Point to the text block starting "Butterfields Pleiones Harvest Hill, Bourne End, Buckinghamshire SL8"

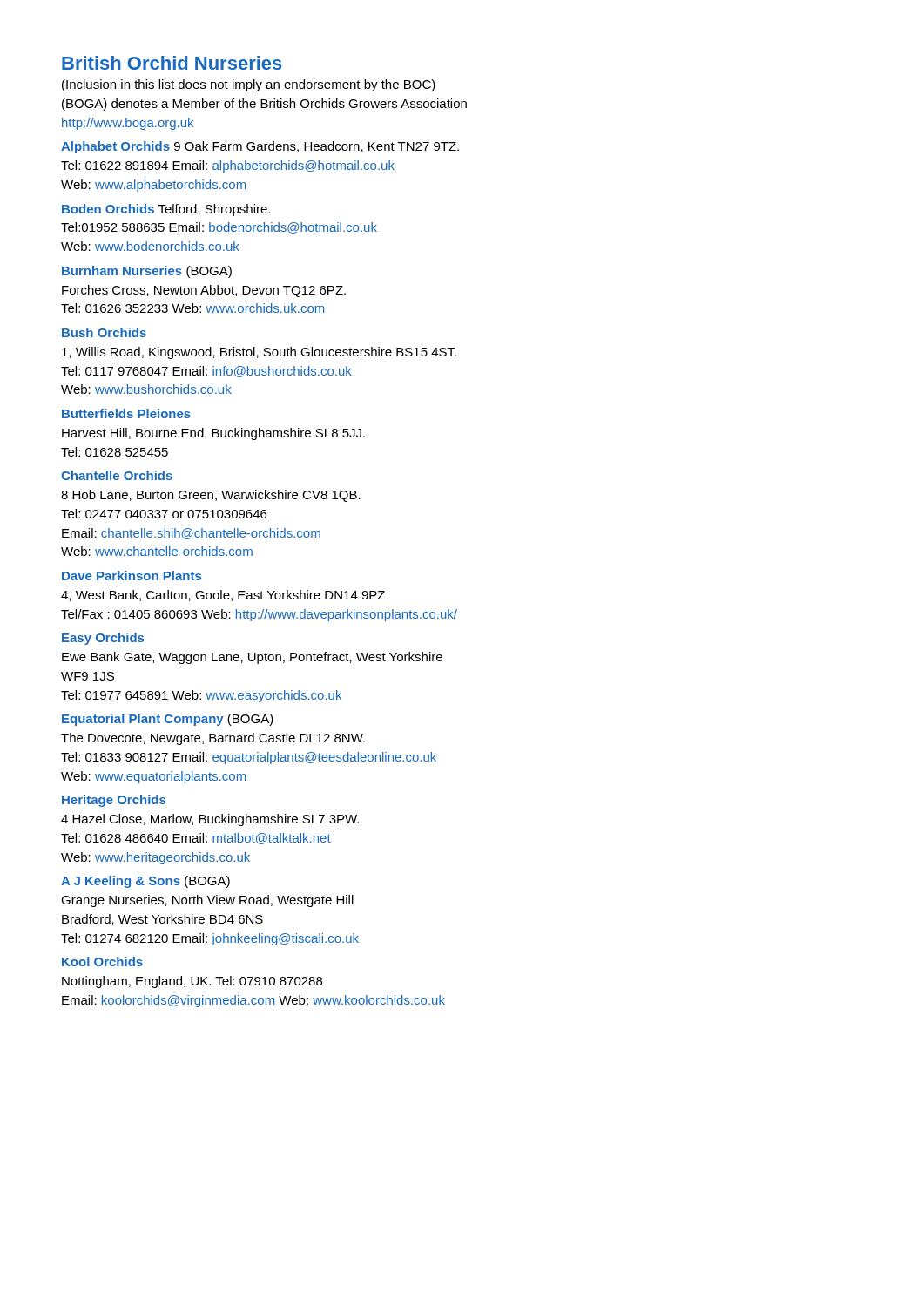(x=213, y=432)
